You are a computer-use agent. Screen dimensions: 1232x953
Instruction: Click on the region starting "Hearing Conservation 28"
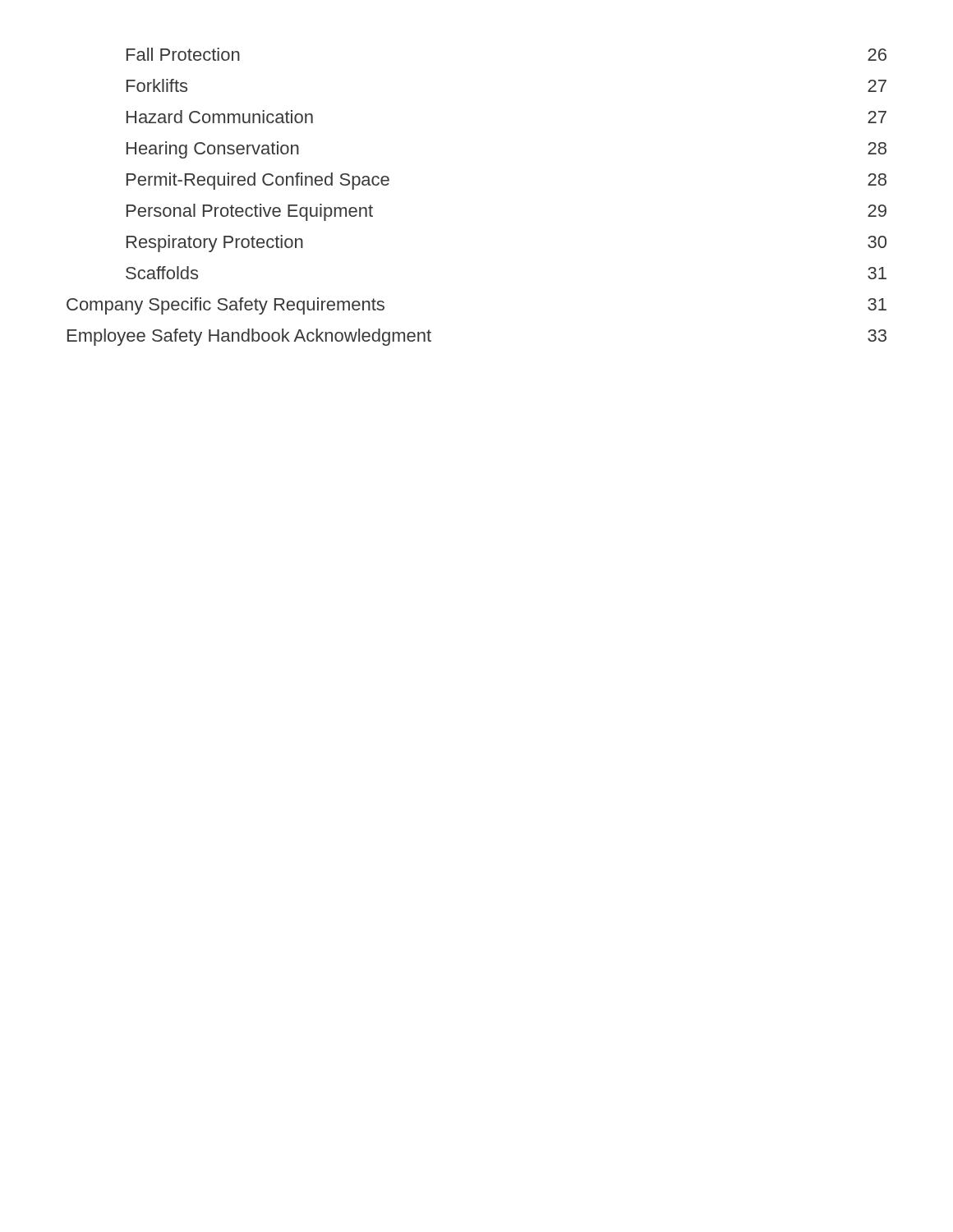point(214,150)
